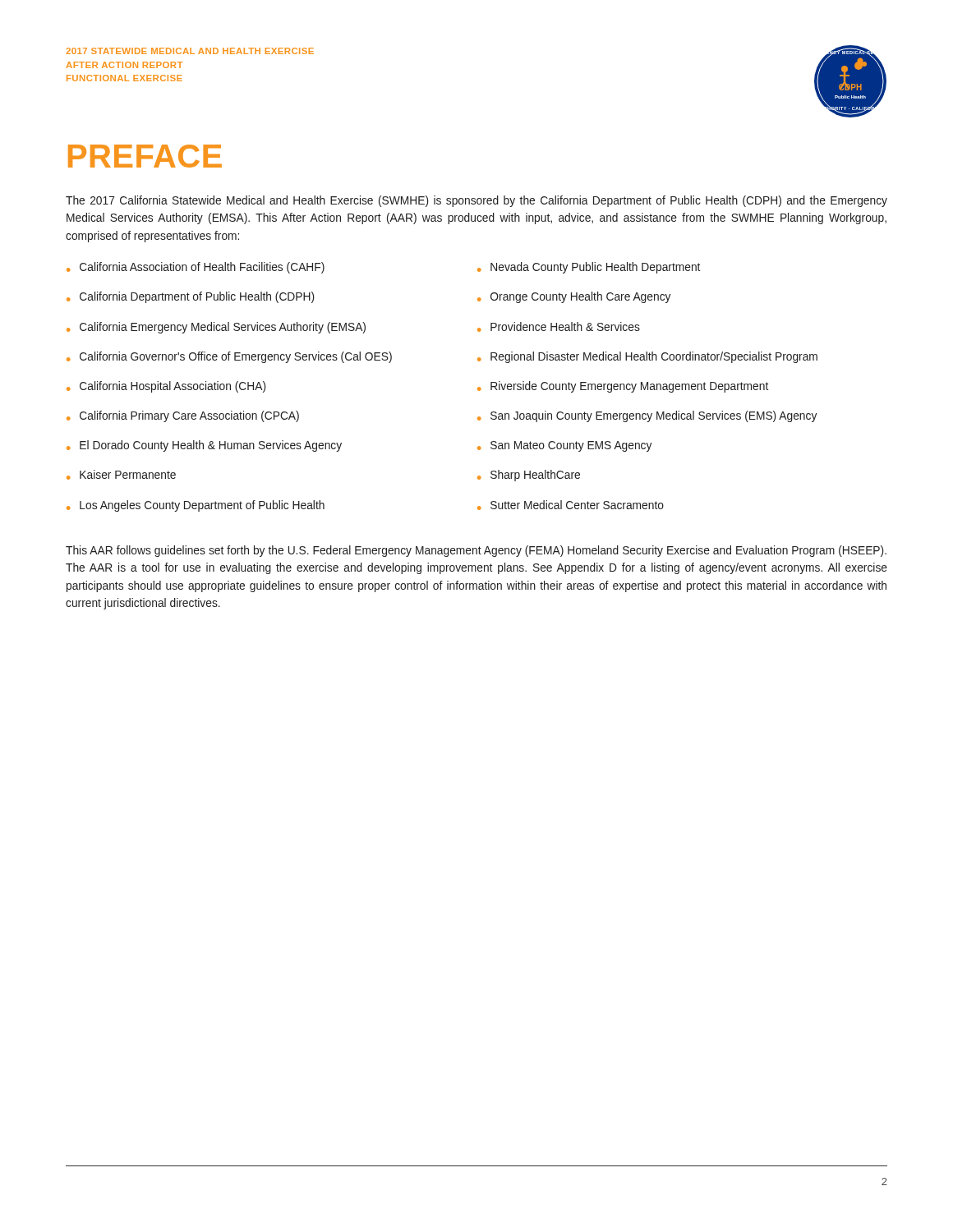This screenshot has height=1232, width=953.
Task: Navigate to the text starting "• Riverside County Emergency Management Department"
Action: point(622,389)
